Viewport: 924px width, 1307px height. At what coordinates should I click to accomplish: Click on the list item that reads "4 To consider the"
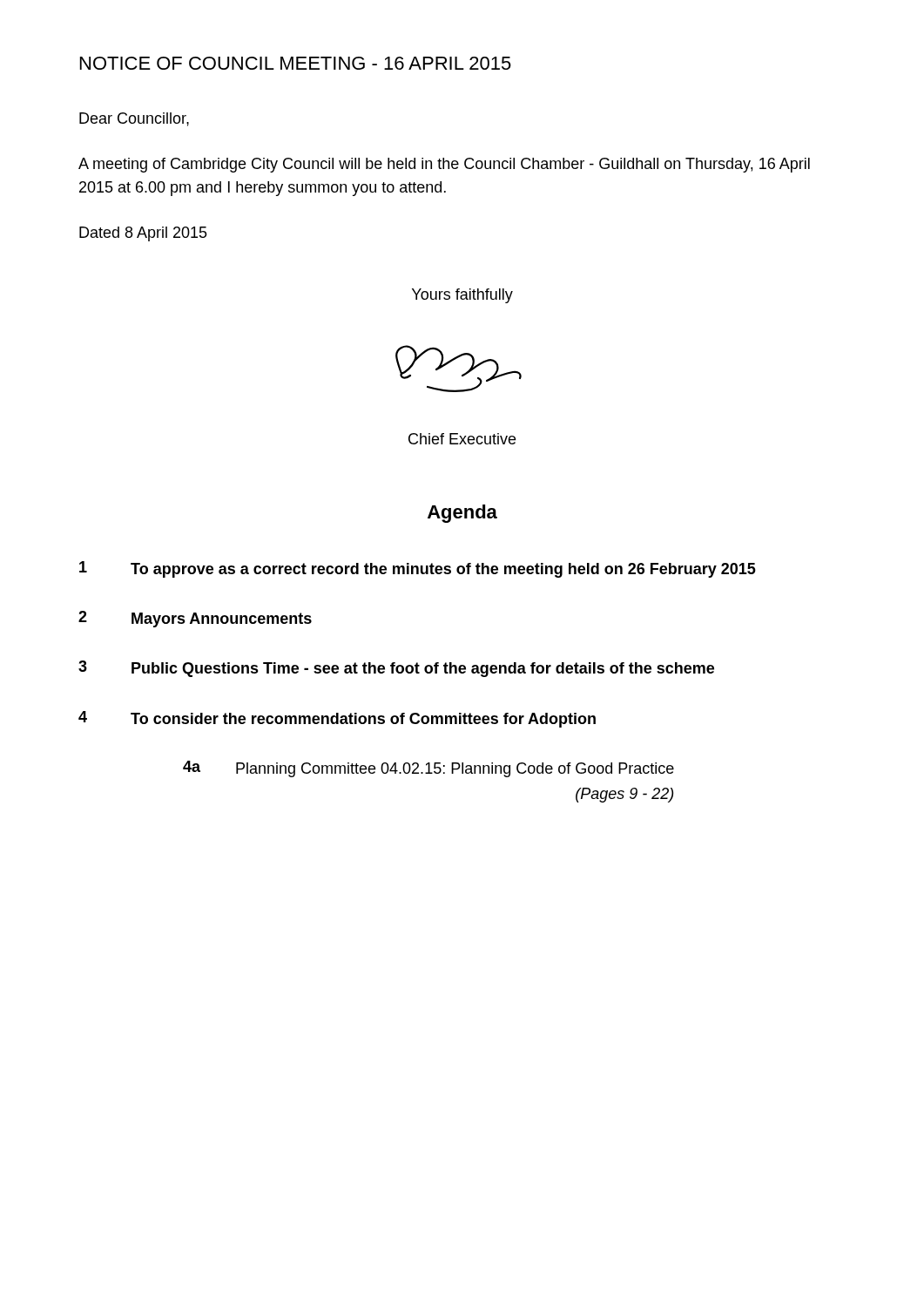pyautogui.click(x=337, y=719)
